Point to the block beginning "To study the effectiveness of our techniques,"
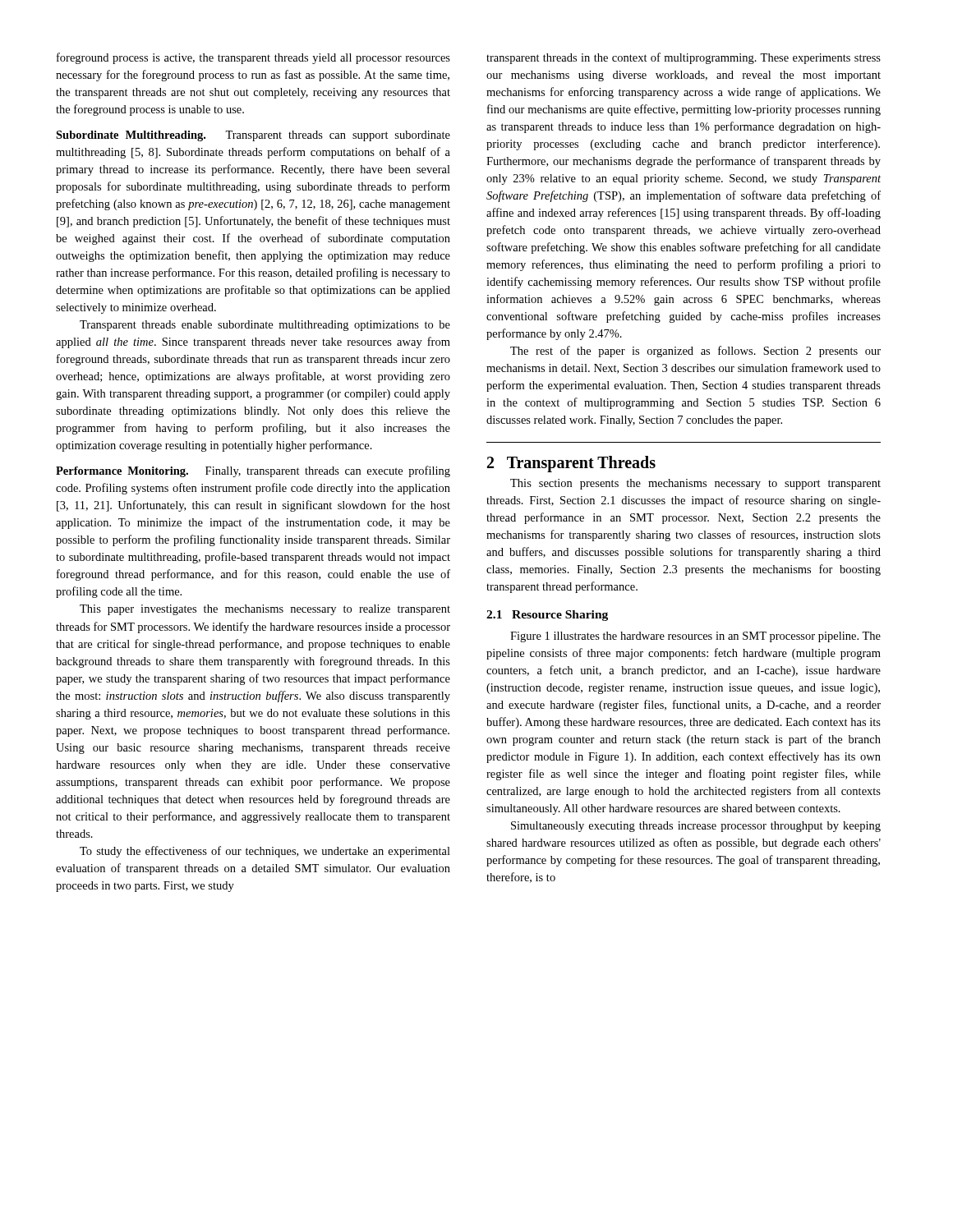 coord(253,868)
